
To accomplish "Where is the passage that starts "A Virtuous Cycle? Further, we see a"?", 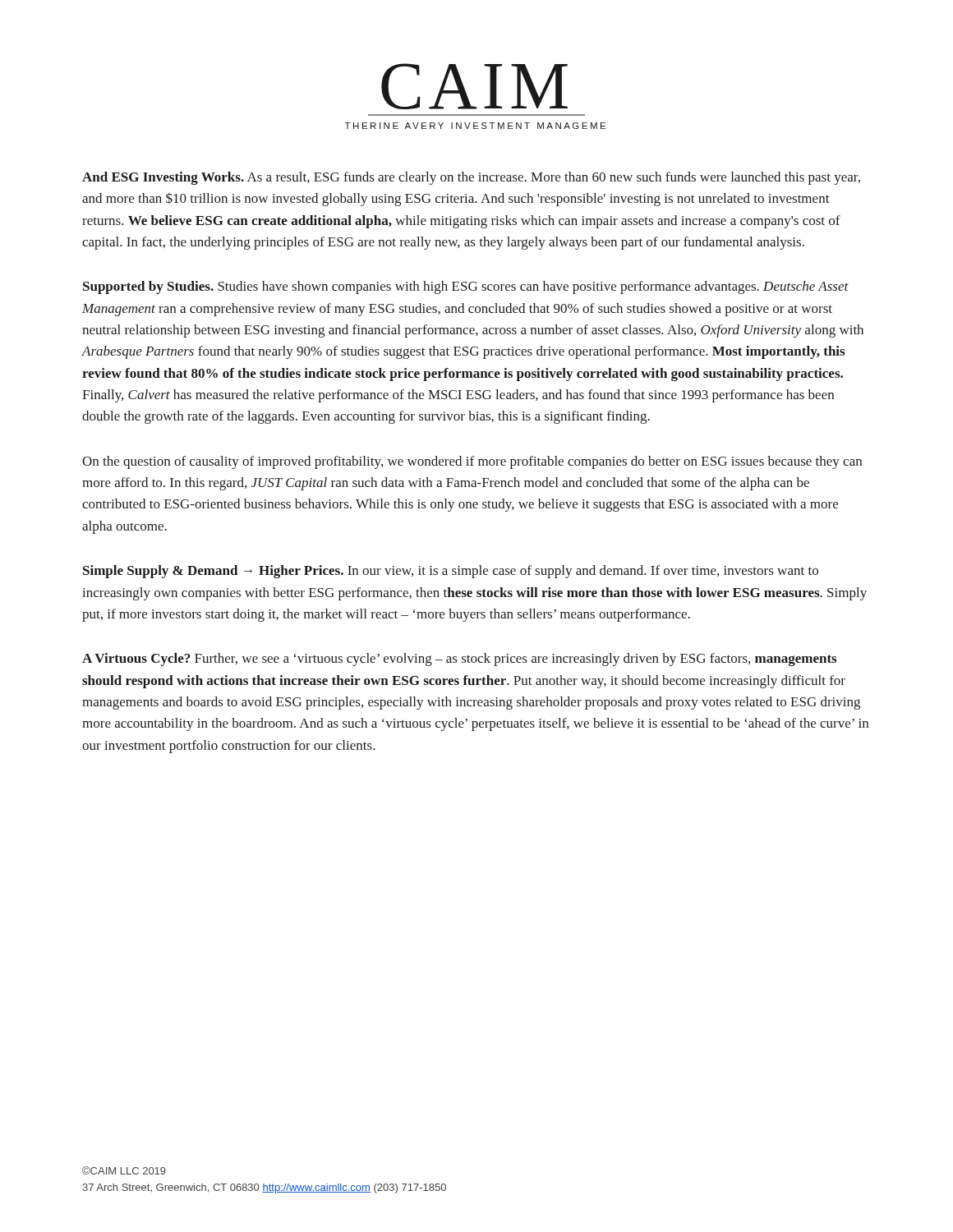I will point(476,702).
